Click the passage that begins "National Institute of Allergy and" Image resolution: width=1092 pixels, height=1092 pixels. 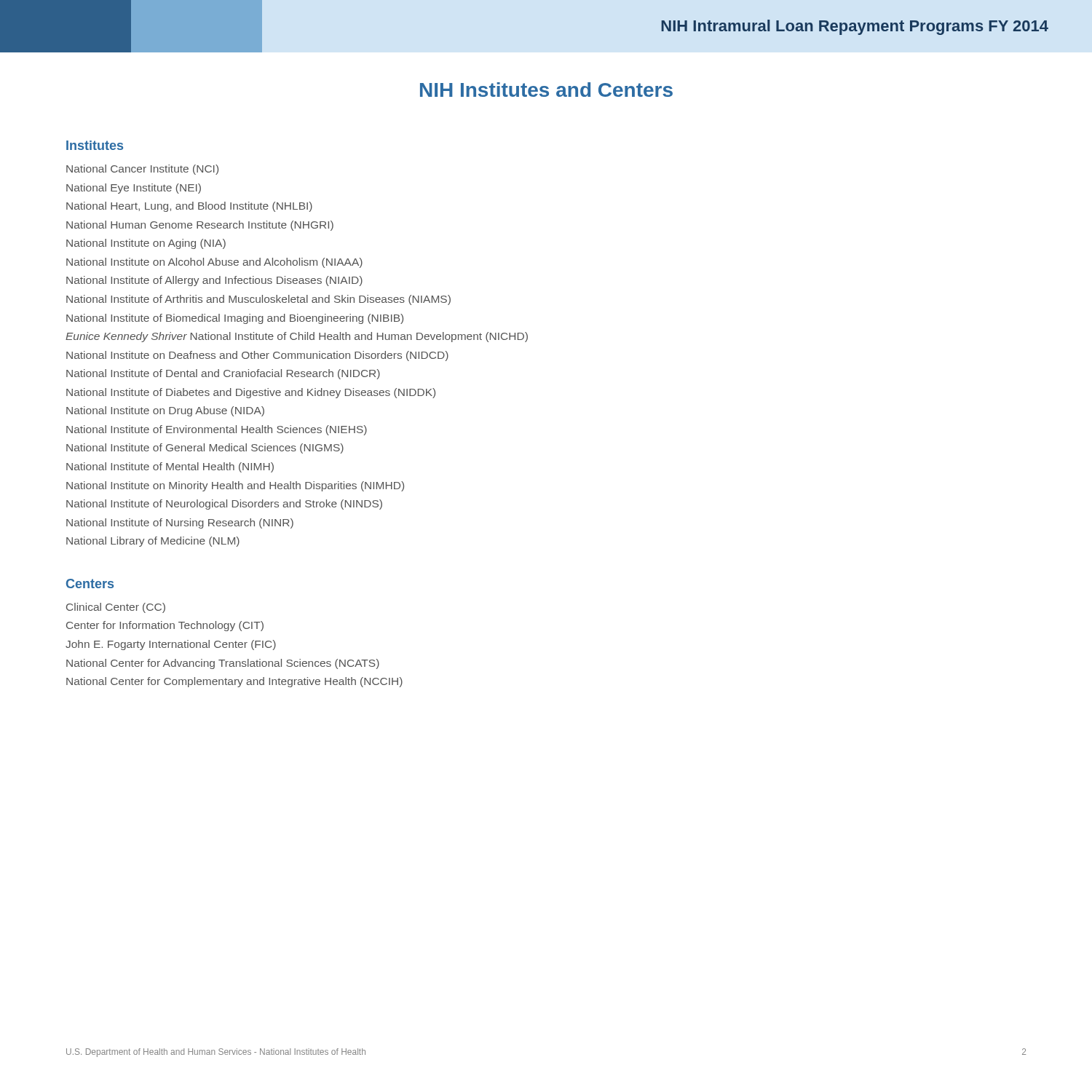pyautogui.click(x=214, y=280)
